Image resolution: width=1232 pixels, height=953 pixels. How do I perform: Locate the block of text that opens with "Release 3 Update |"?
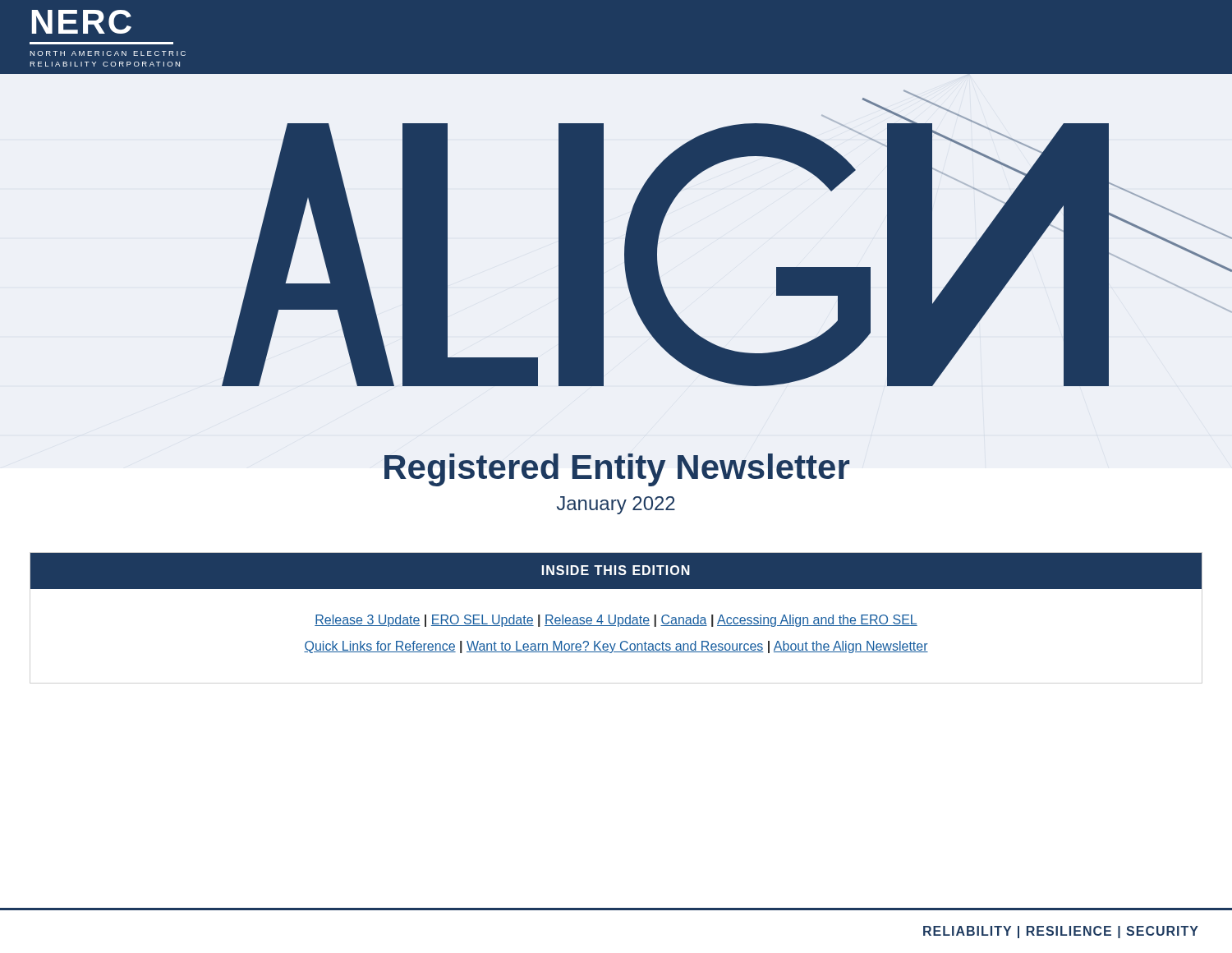point(616,633)
